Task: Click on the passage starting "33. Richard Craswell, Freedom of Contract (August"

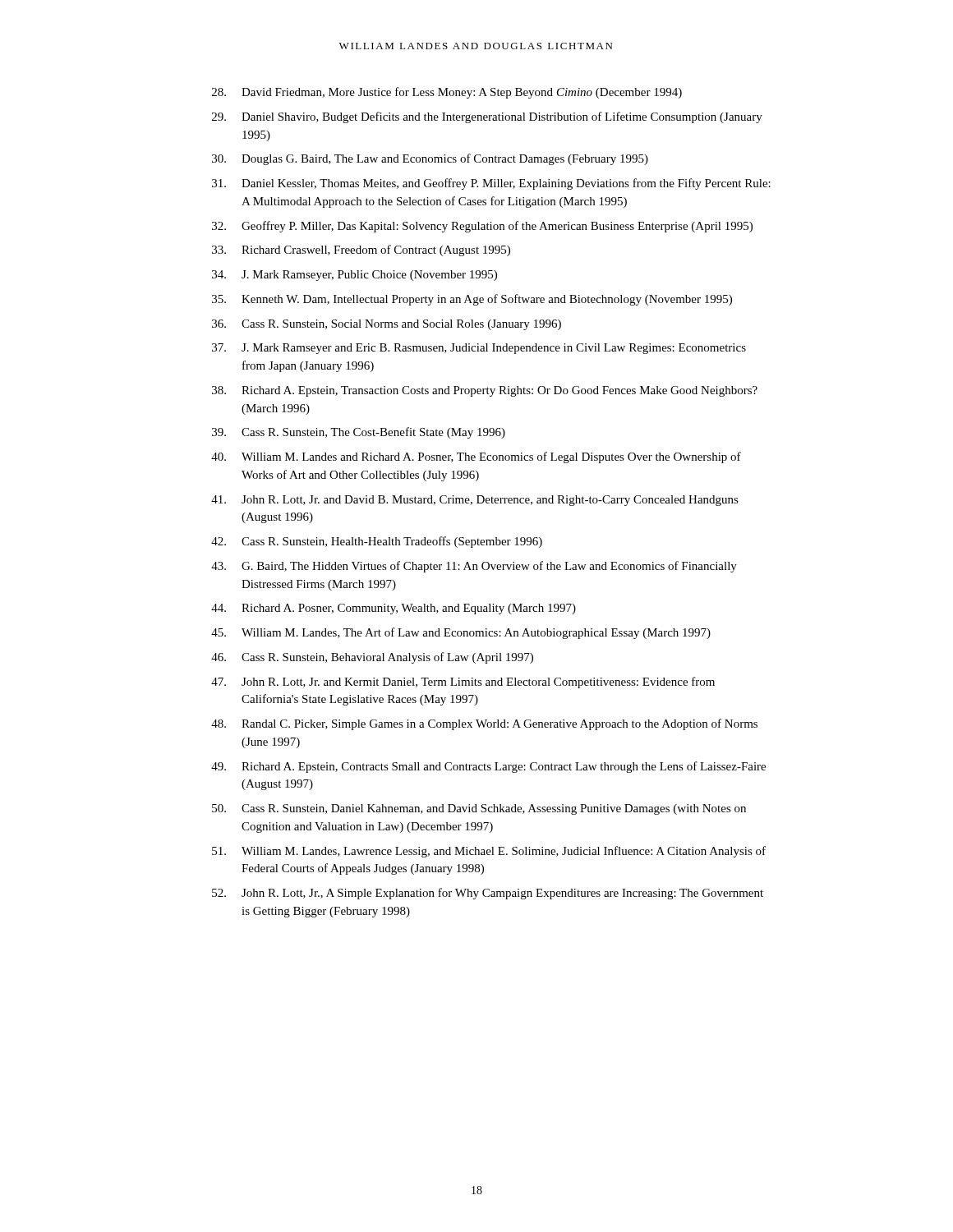Action: pos(476,251)
